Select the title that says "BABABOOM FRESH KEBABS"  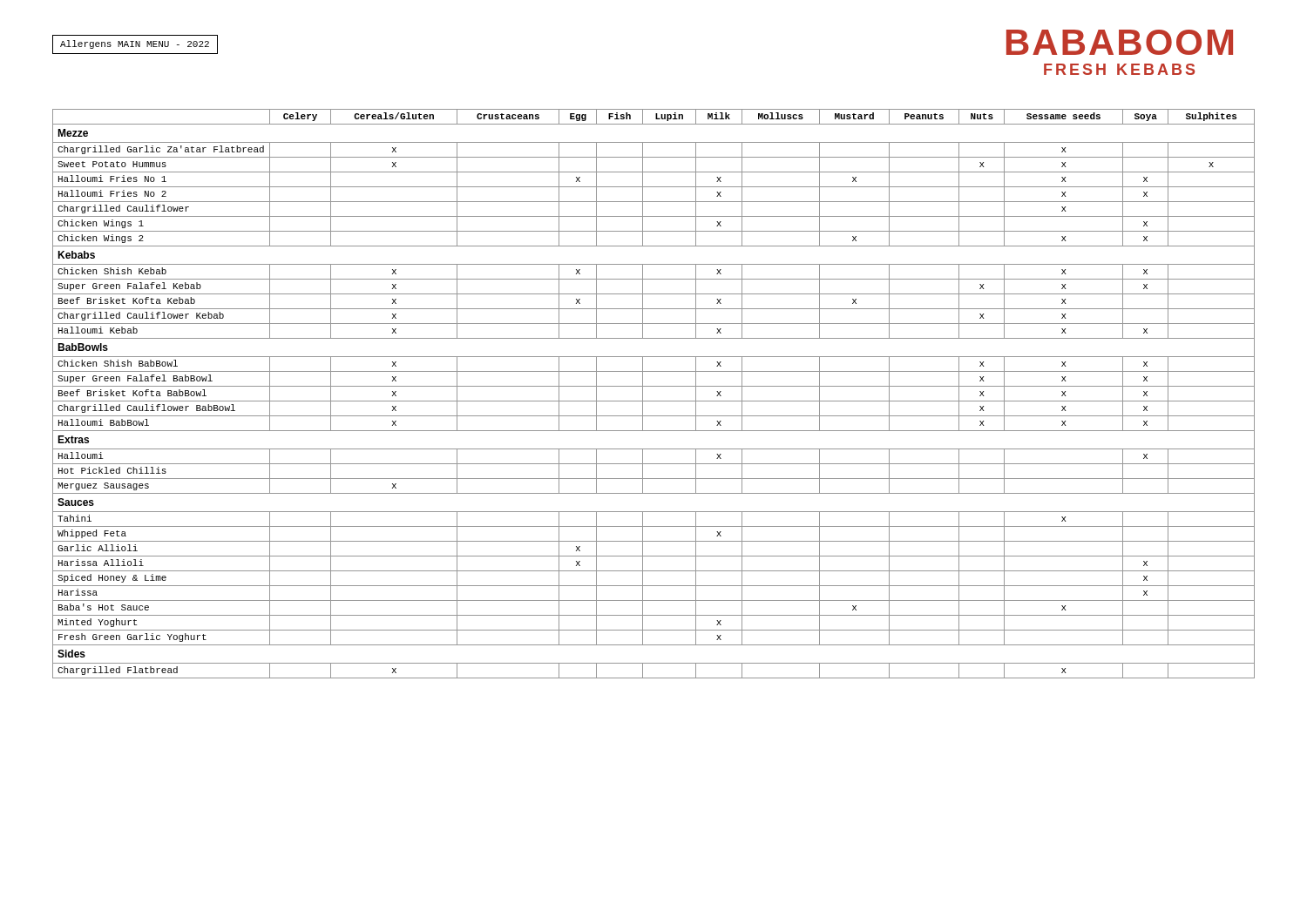click(x=1121, y=52)
